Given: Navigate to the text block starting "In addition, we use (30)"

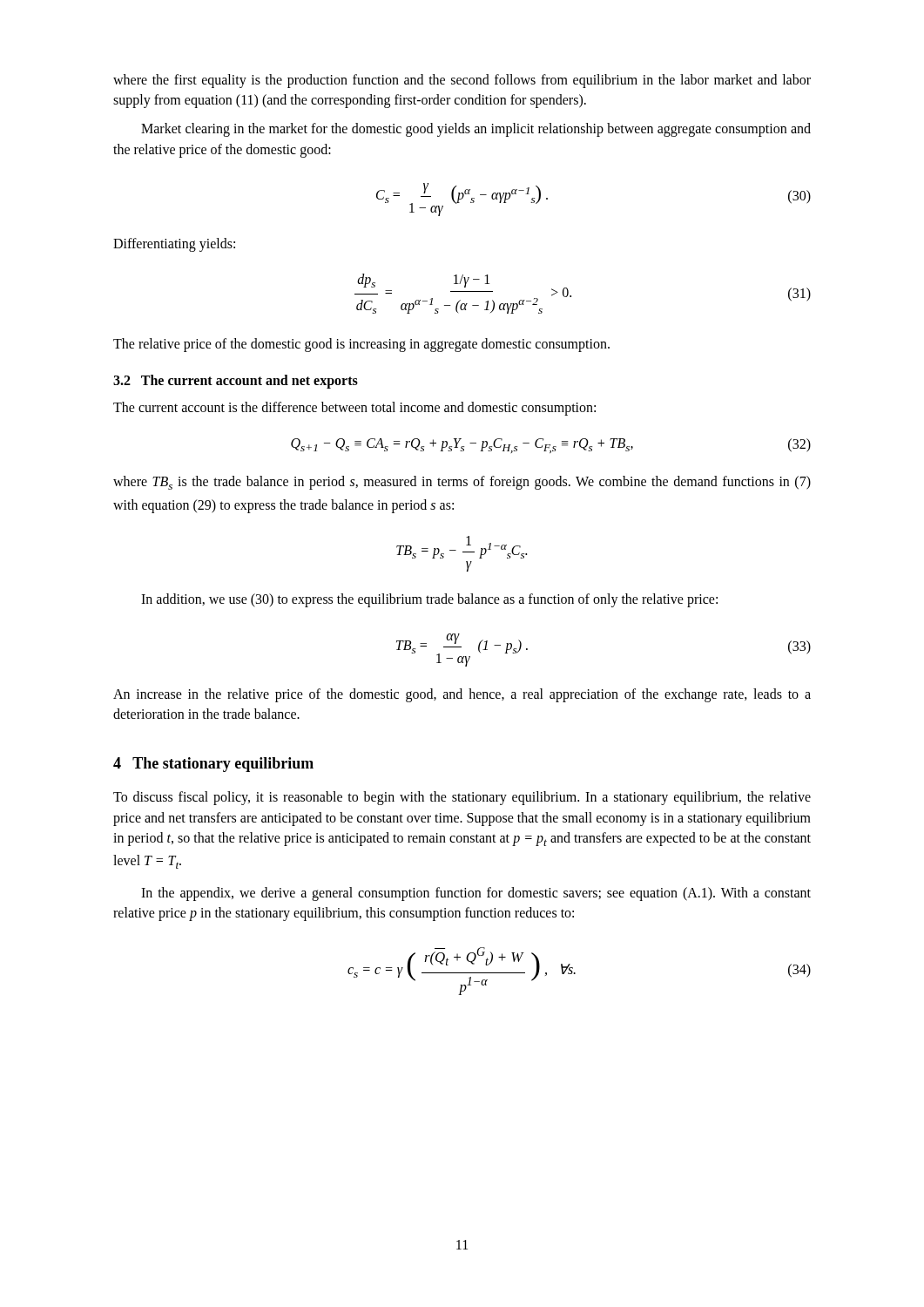Looking at the screenshot, I should coord(462,600).
